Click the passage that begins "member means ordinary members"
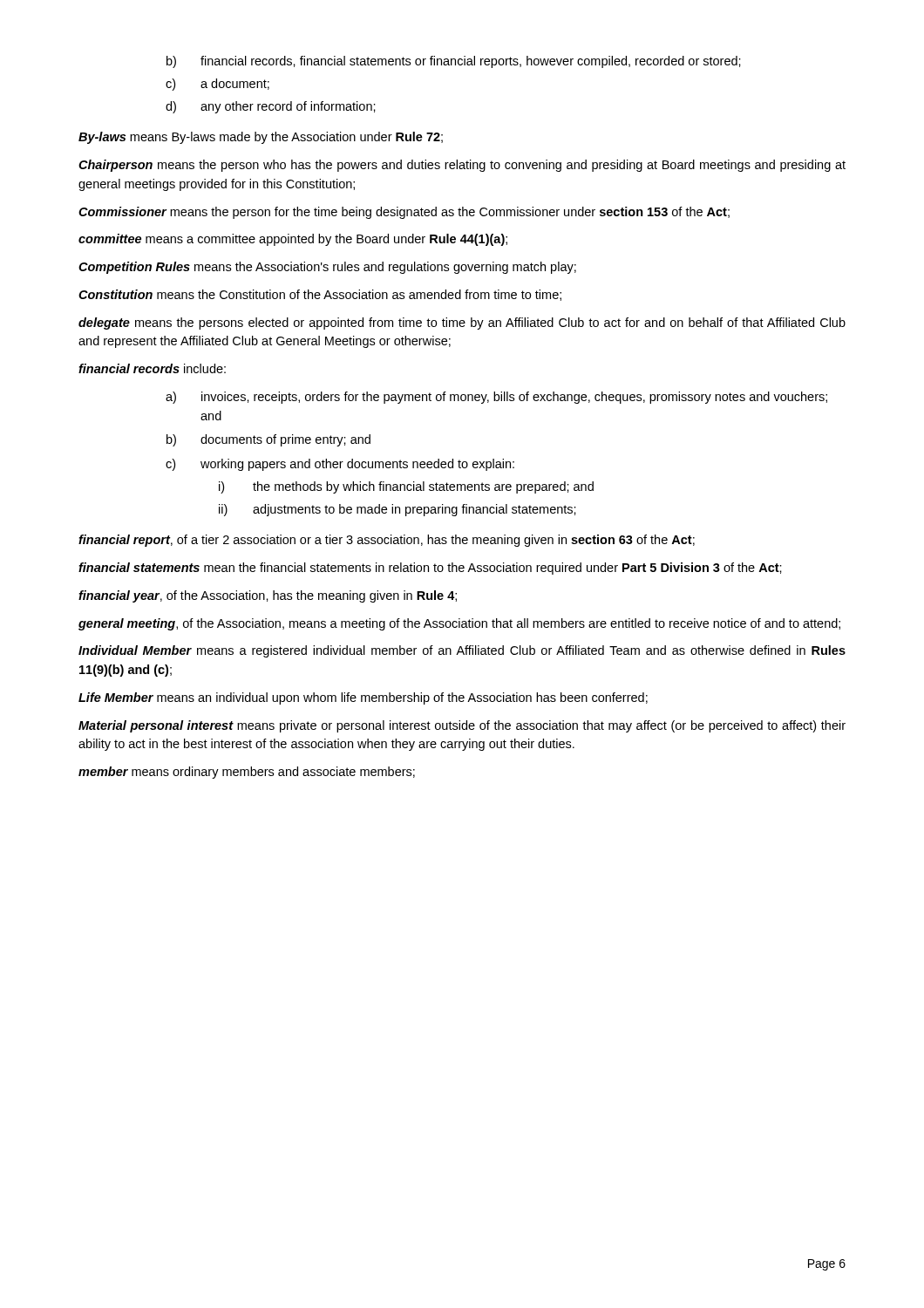 click(x=247, y=773)
